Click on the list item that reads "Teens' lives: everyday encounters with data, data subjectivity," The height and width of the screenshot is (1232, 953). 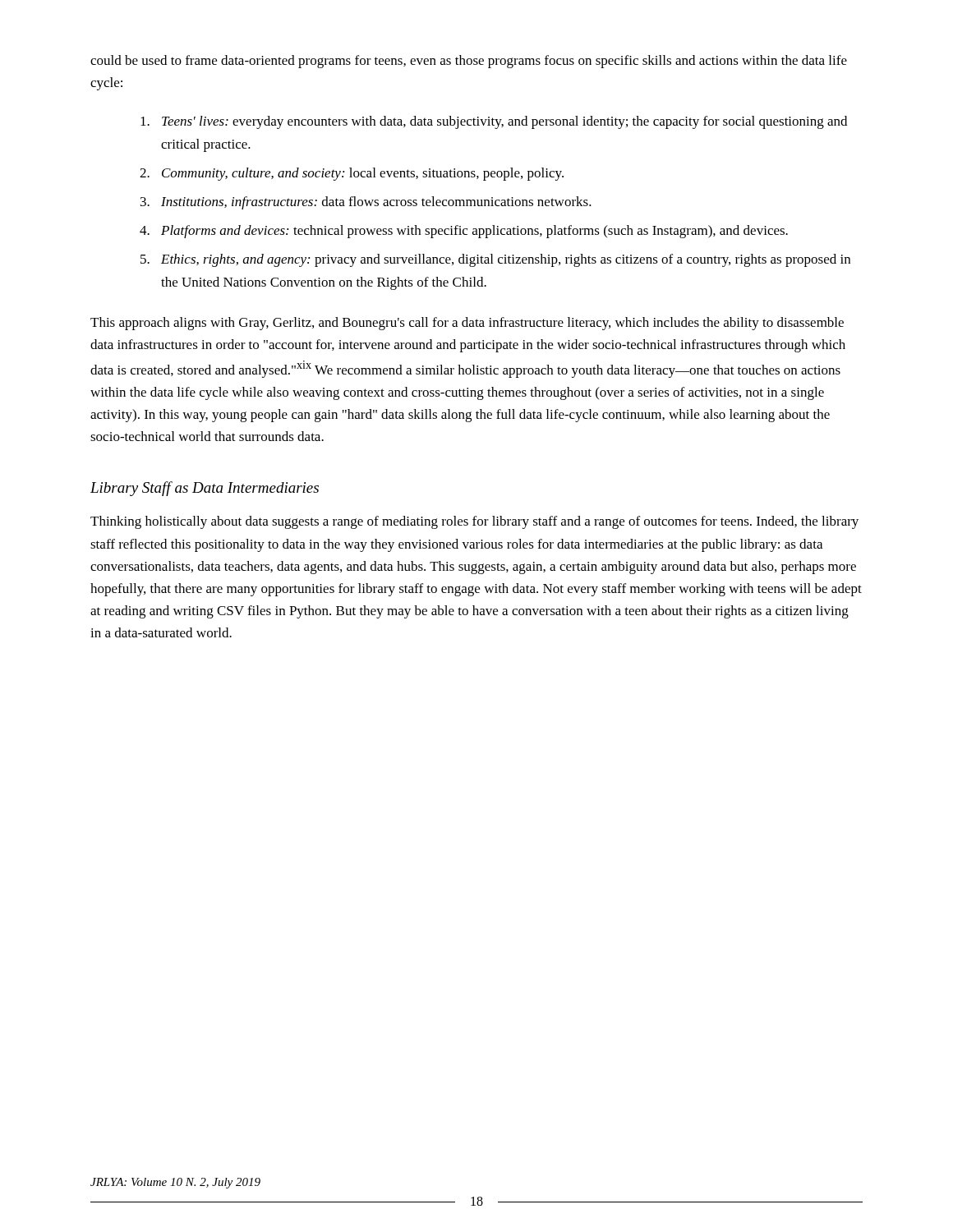[x=501, y=133]
